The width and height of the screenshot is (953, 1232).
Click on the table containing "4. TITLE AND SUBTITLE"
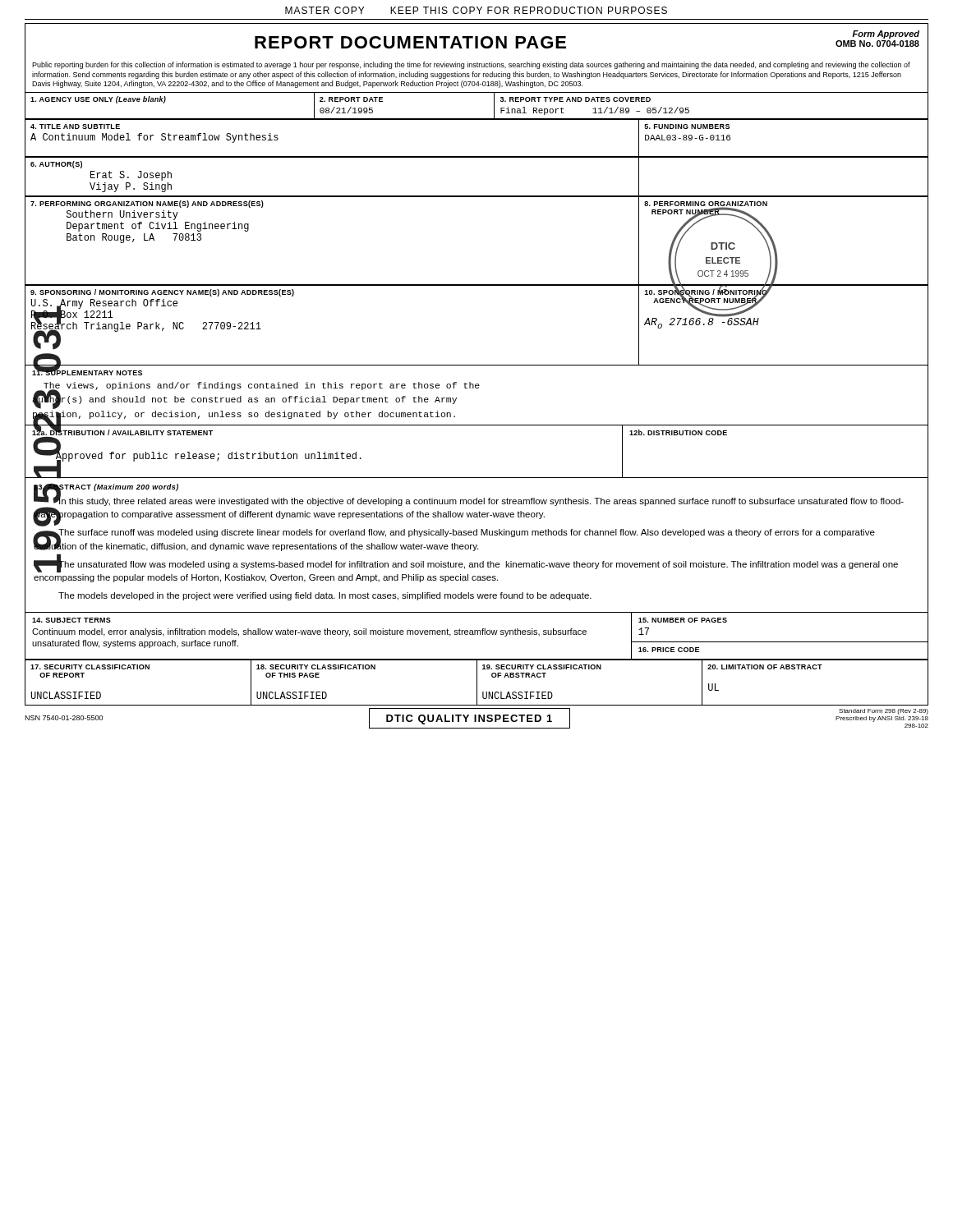[x=476, y=138]
